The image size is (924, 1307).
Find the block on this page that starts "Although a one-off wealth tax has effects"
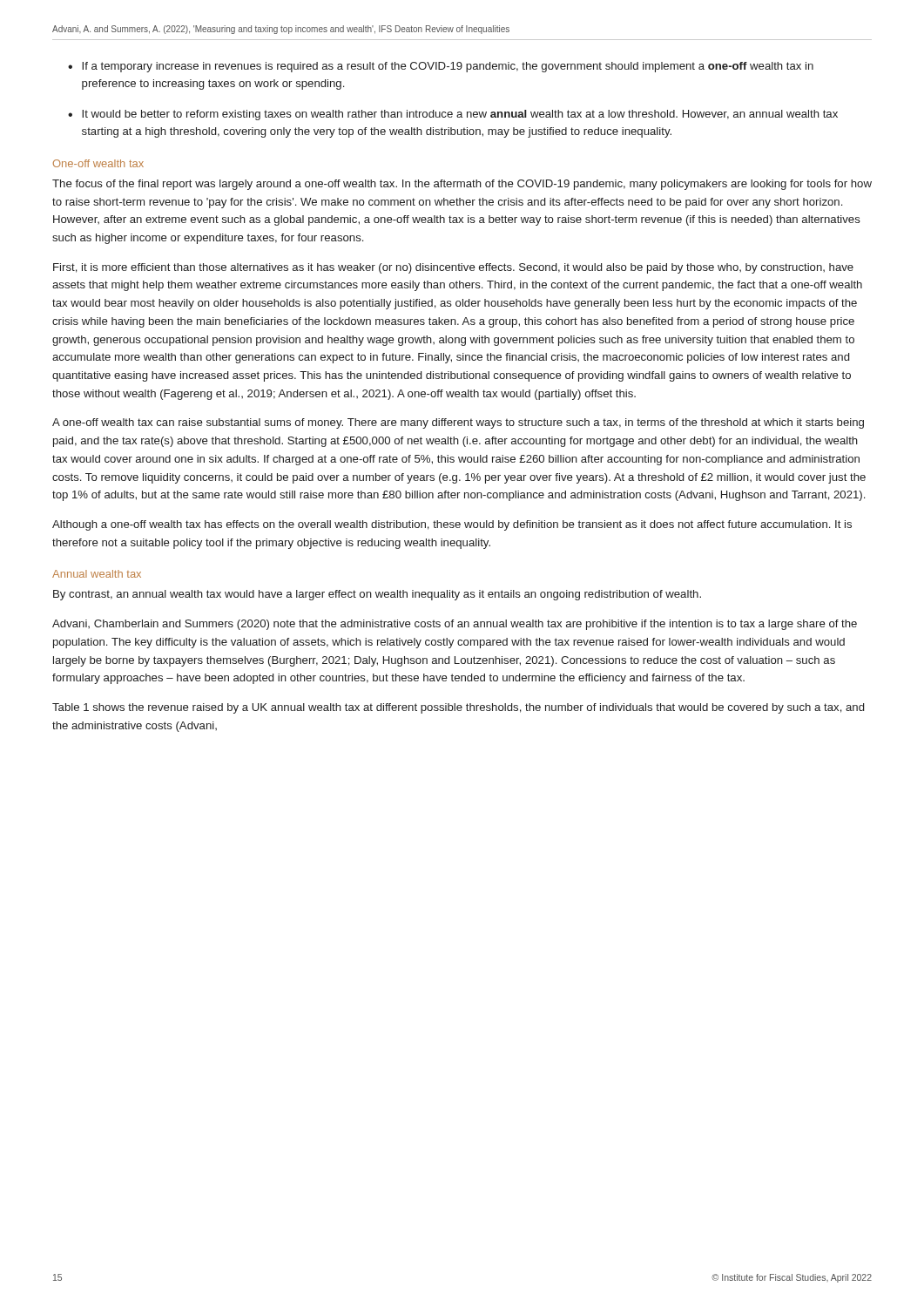pos(452,533)
